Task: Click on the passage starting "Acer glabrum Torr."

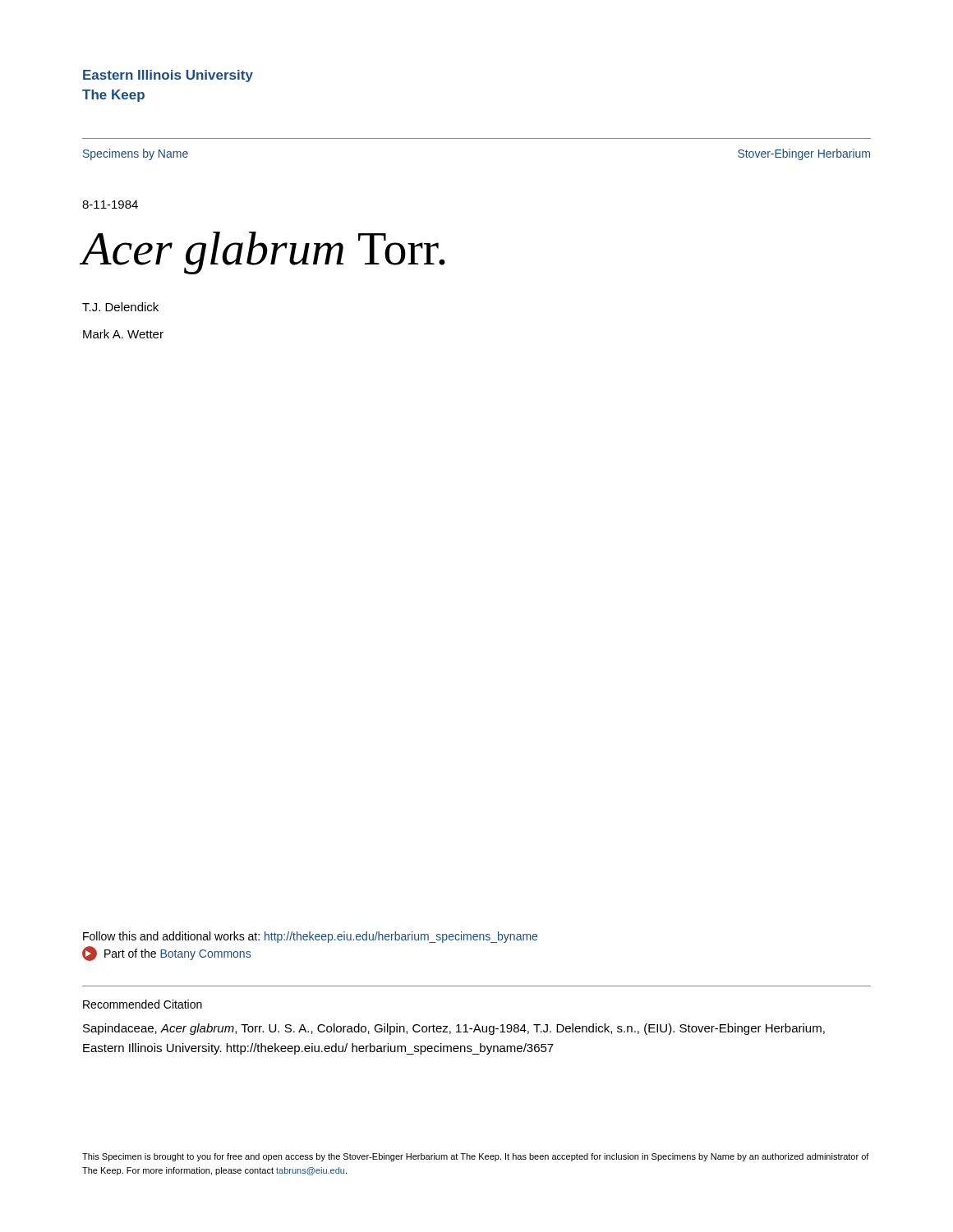Action: pos(265,248)
